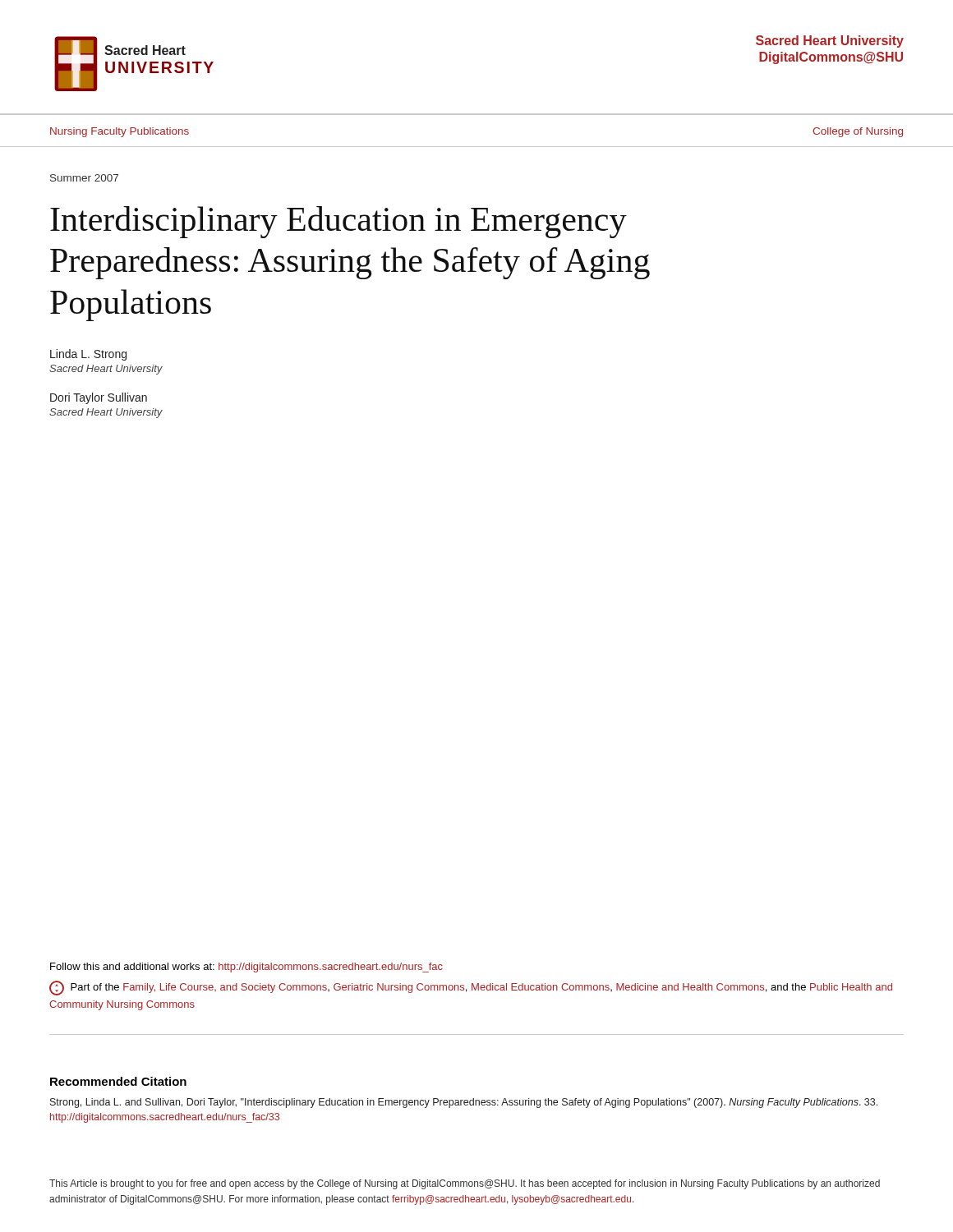The width and height of the screenshot is (953, 1232).
Task: Locate the text block that says "Strong, Linda L. and Sullivan, Dori Taylor, "Interdisciplinary"
Action: coord(464,1110)
